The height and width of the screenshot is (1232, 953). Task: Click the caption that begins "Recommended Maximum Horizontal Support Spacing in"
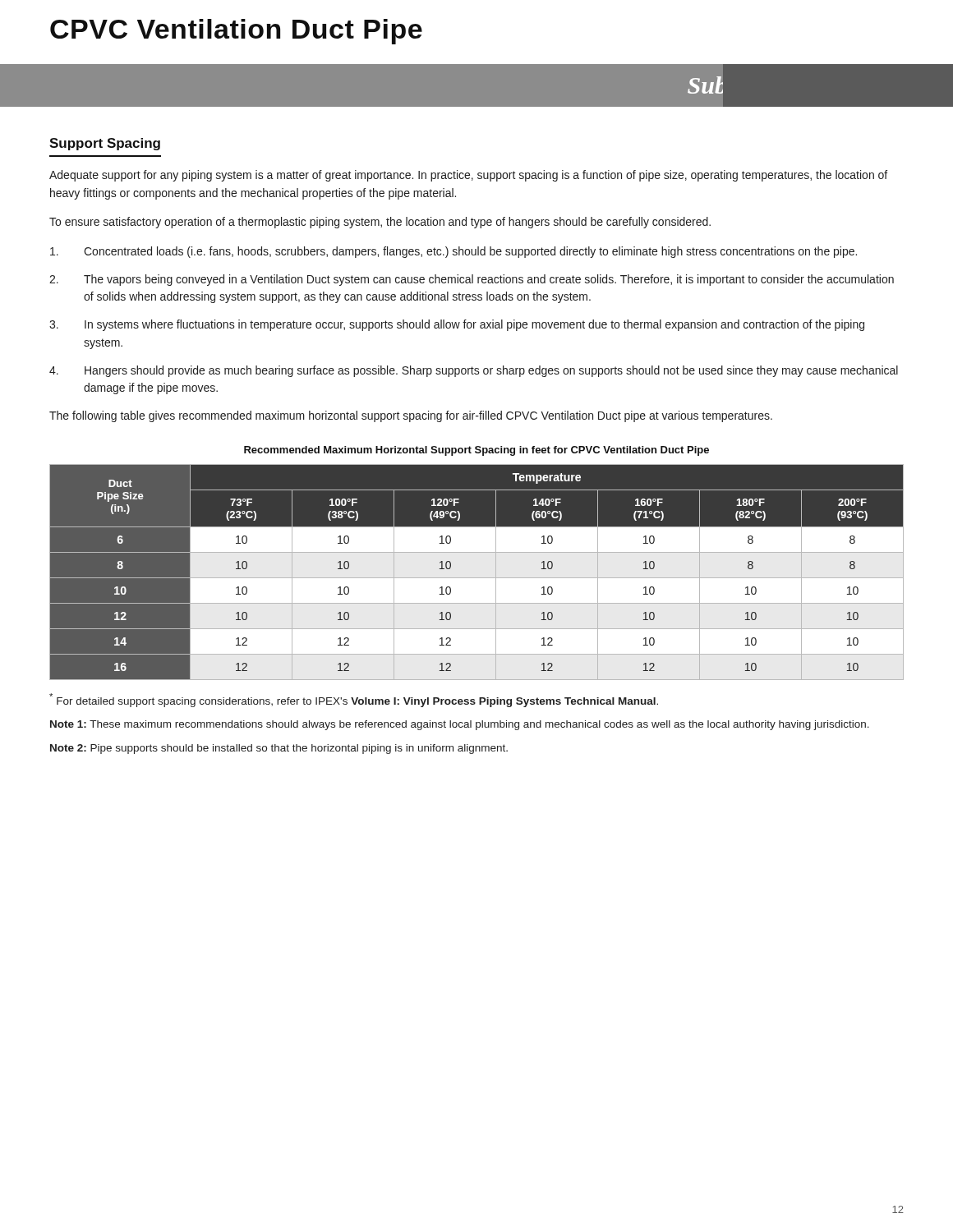click(x=476, y=449)
